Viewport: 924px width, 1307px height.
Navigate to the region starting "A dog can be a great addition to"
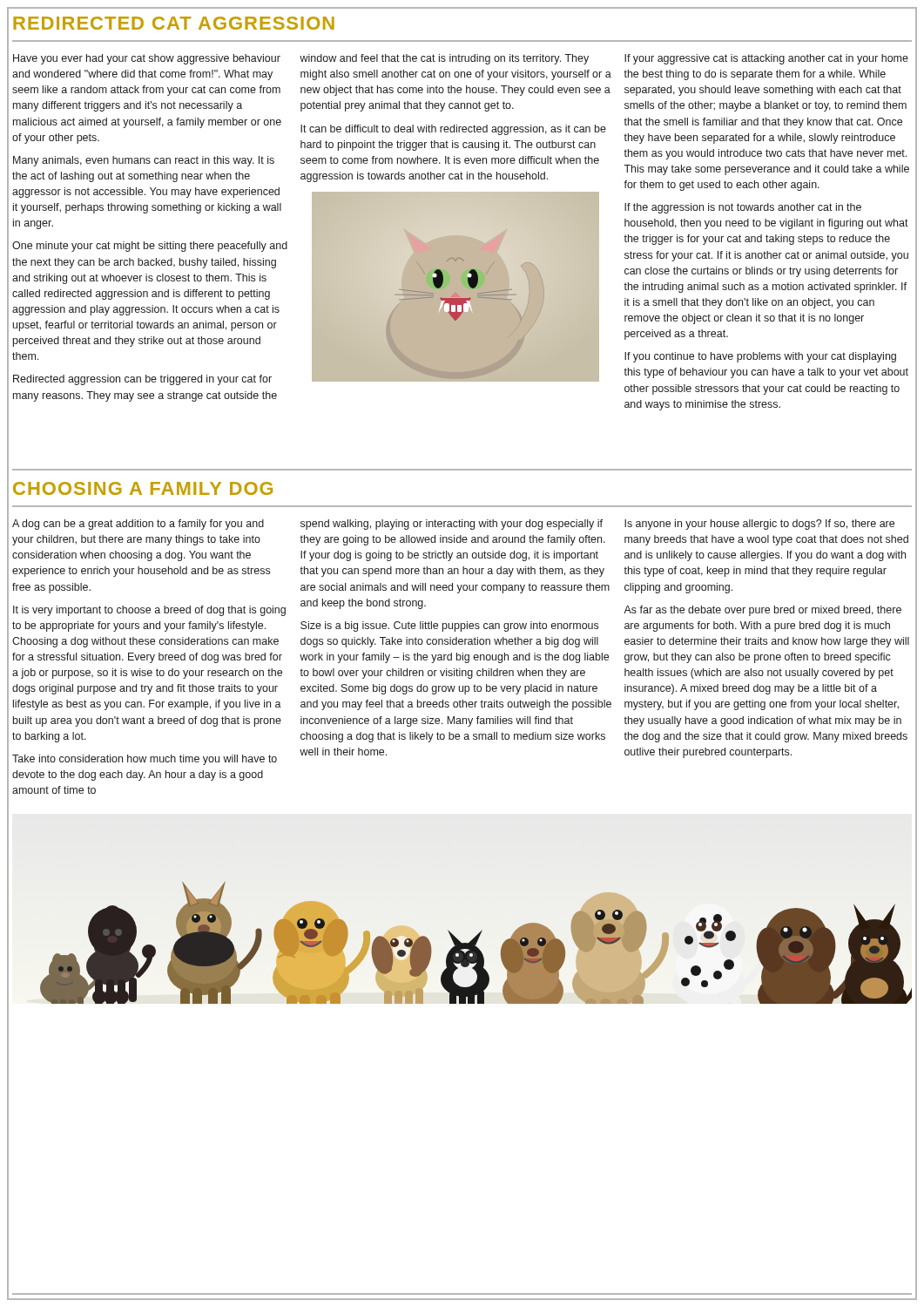tap(150, 657)
